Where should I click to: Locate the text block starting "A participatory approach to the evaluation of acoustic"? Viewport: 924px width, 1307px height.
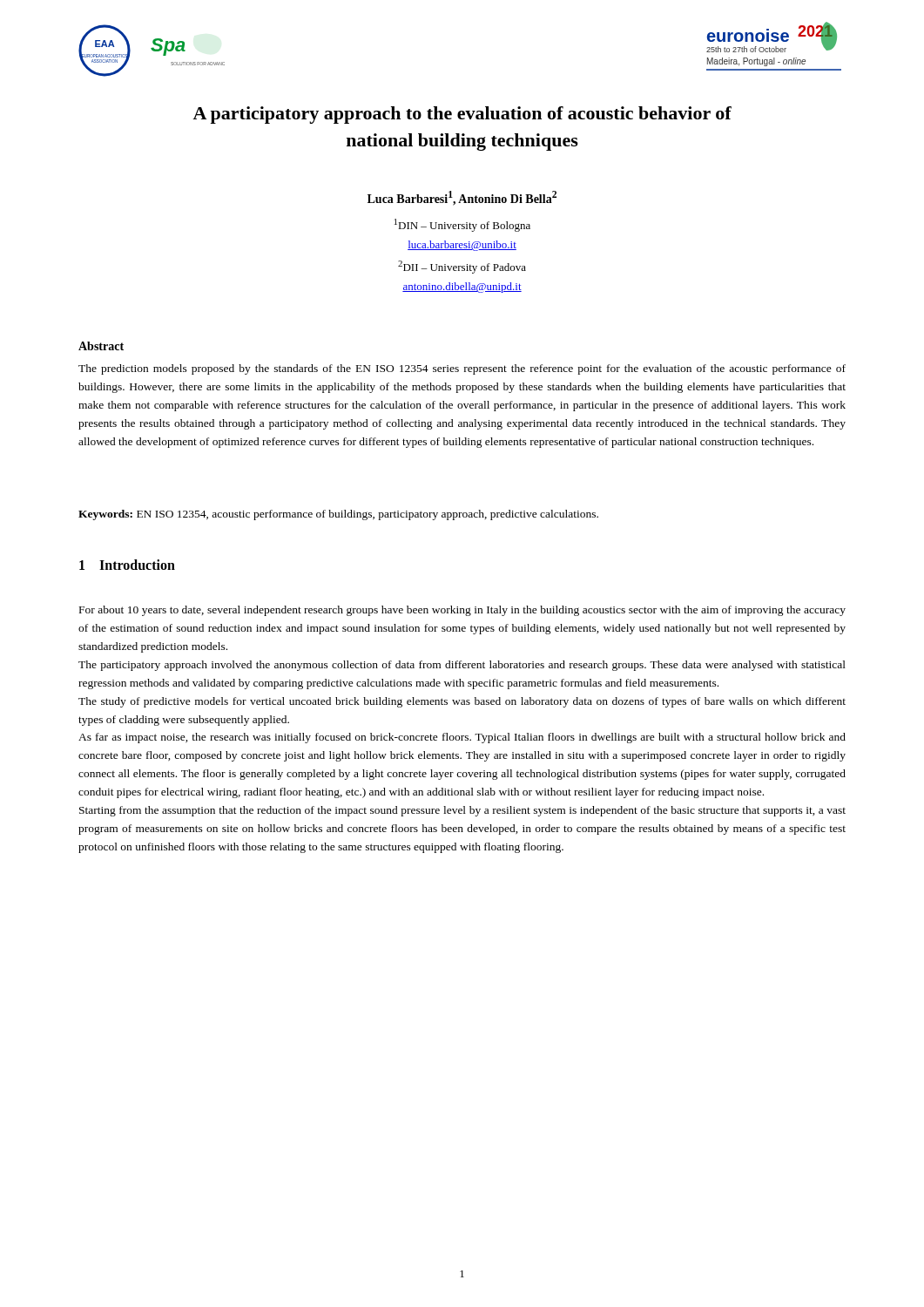pos(462,126)
